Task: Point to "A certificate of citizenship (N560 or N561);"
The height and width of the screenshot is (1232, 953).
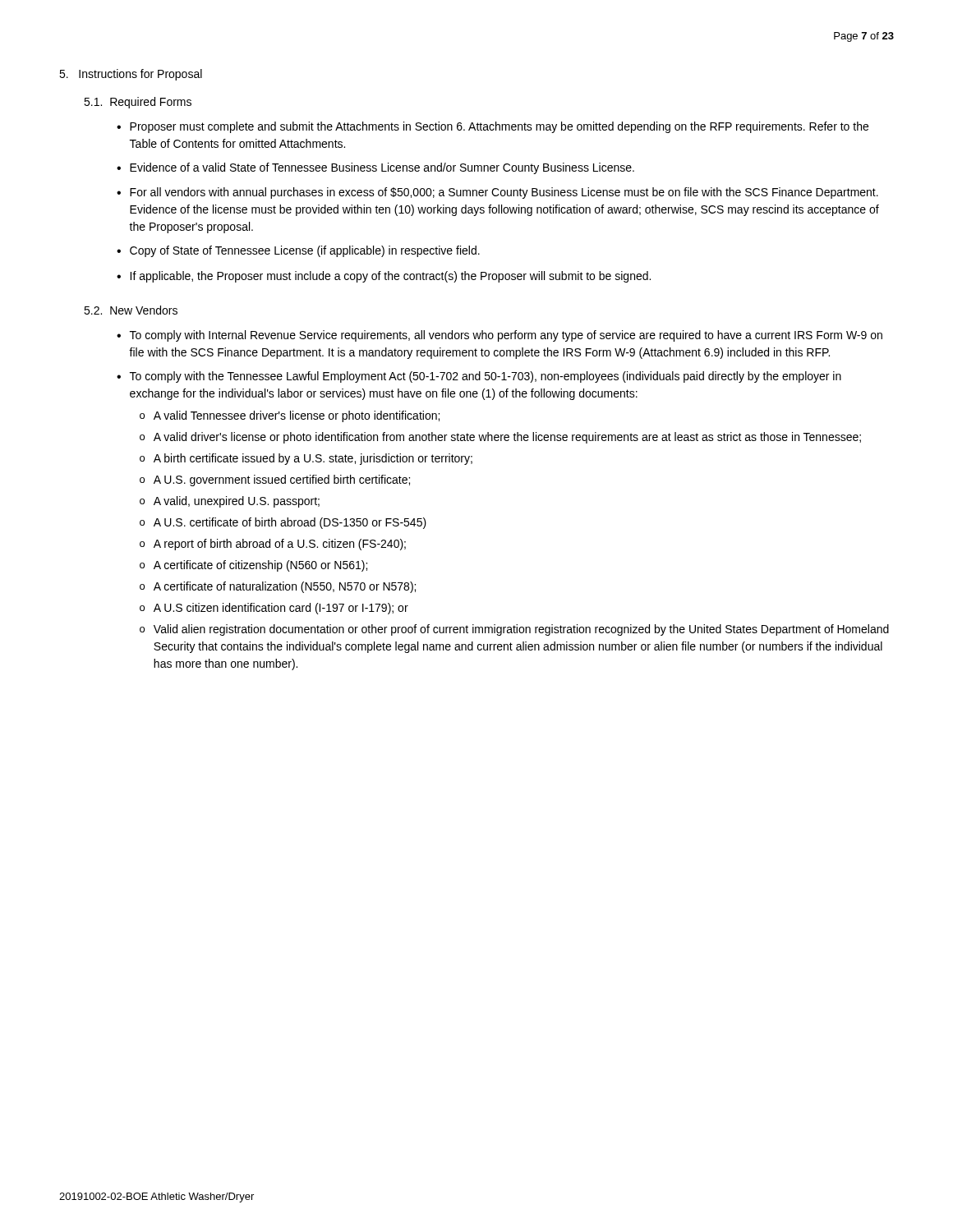Action: coord(261,566)
